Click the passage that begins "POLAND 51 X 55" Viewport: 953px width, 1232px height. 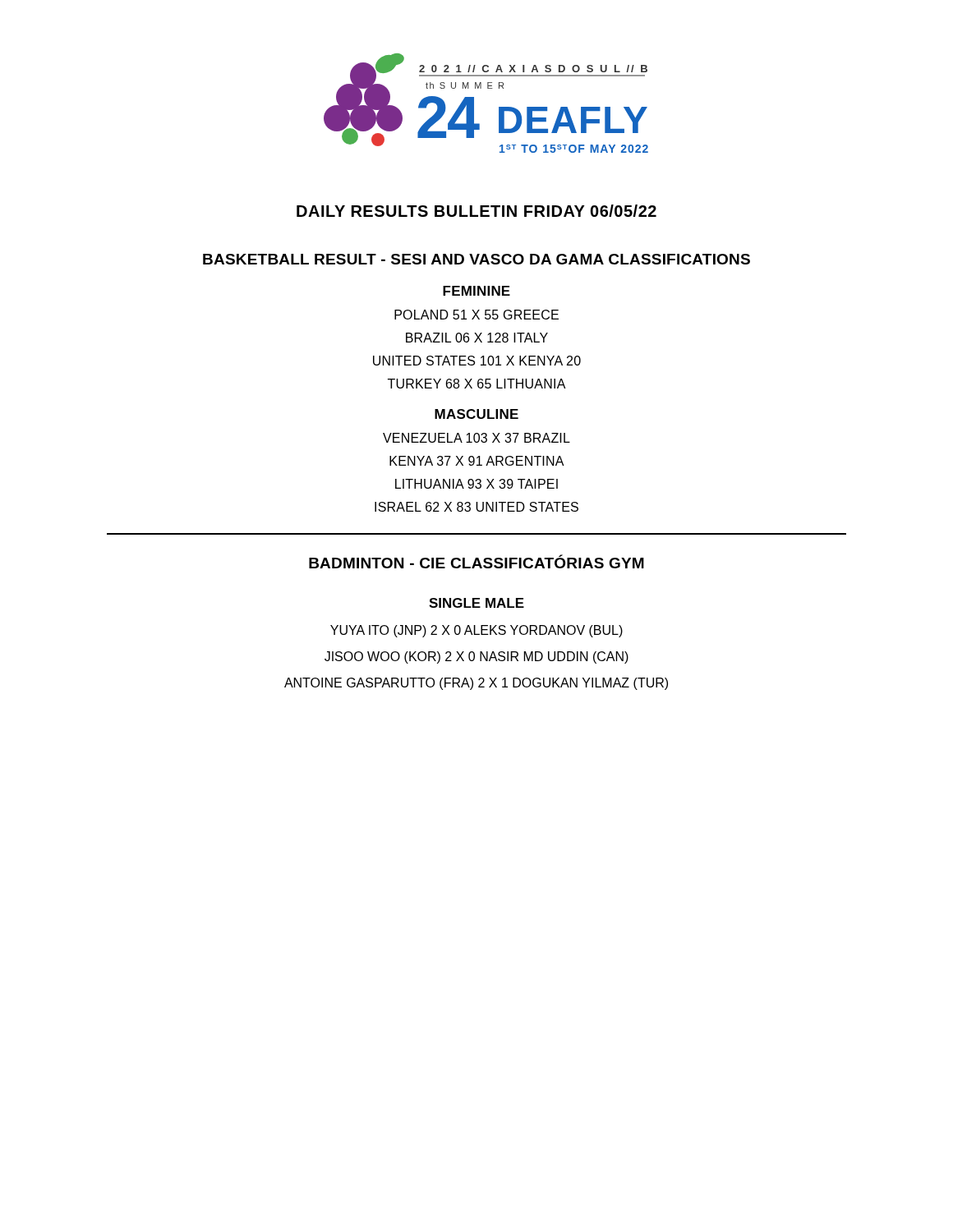click(476, 315)
